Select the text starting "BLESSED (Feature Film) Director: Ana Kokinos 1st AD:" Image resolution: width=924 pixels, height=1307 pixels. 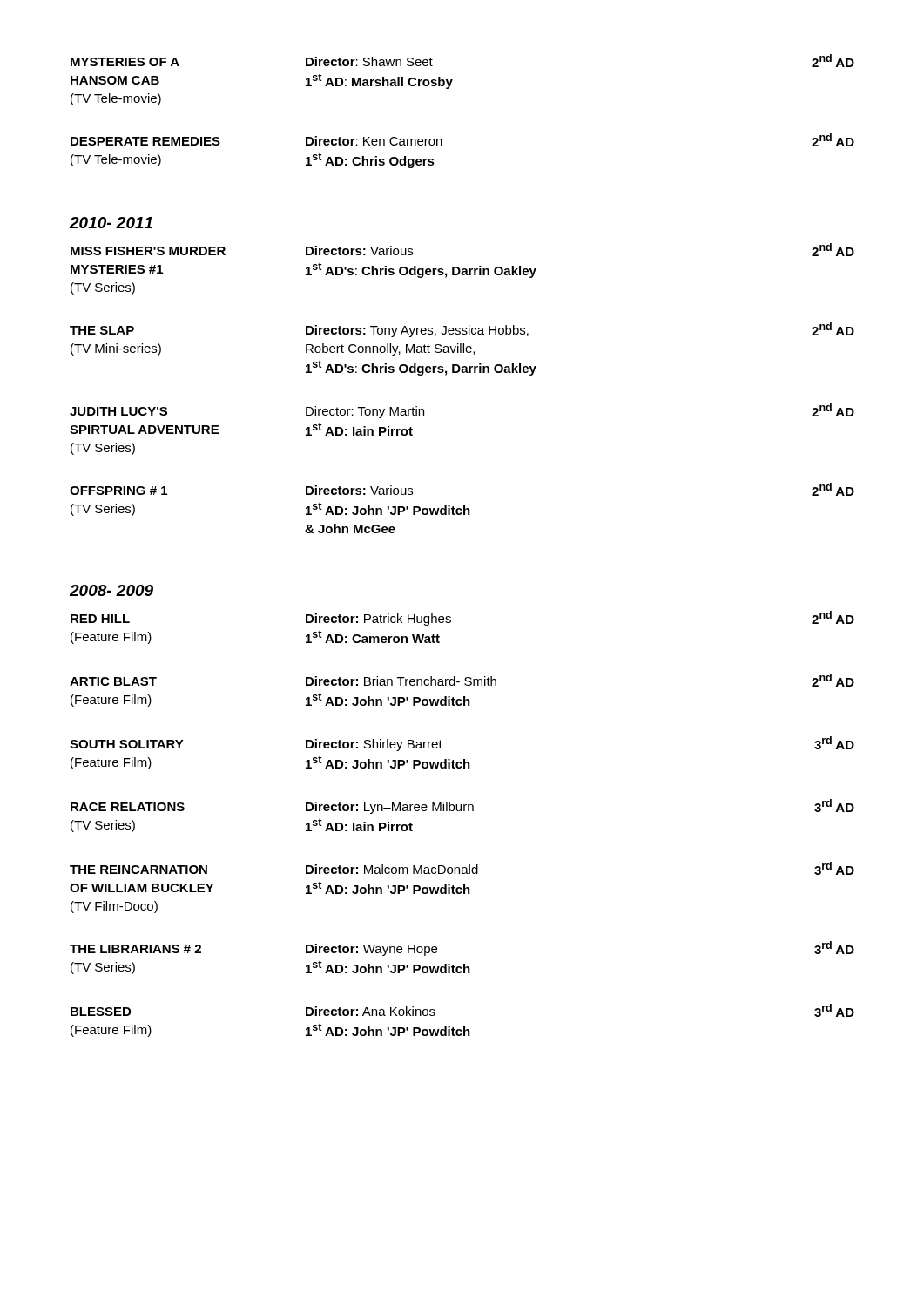tap(462, 1021)
